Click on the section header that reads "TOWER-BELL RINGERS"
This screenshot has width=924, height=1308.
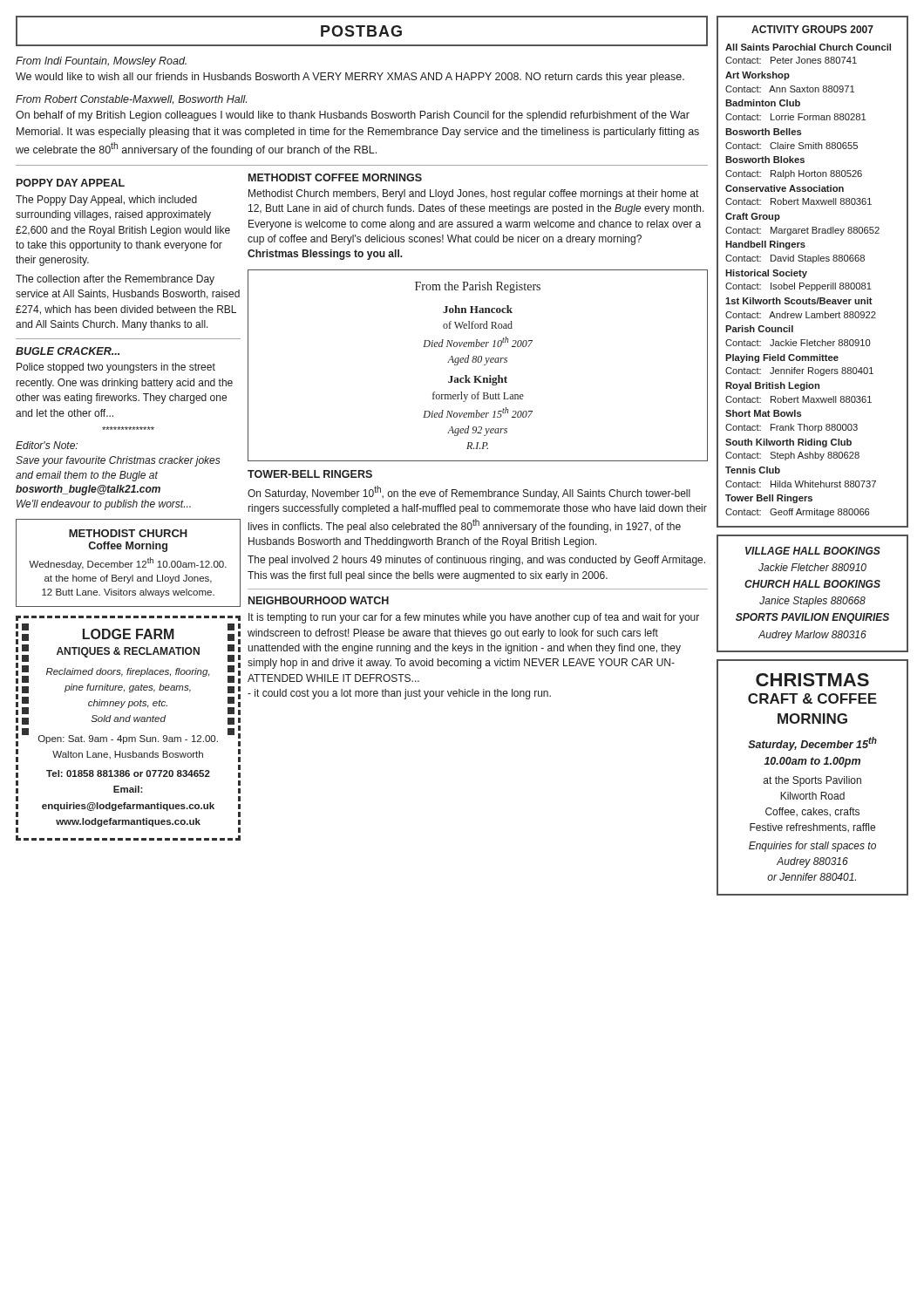pos(310,474)
